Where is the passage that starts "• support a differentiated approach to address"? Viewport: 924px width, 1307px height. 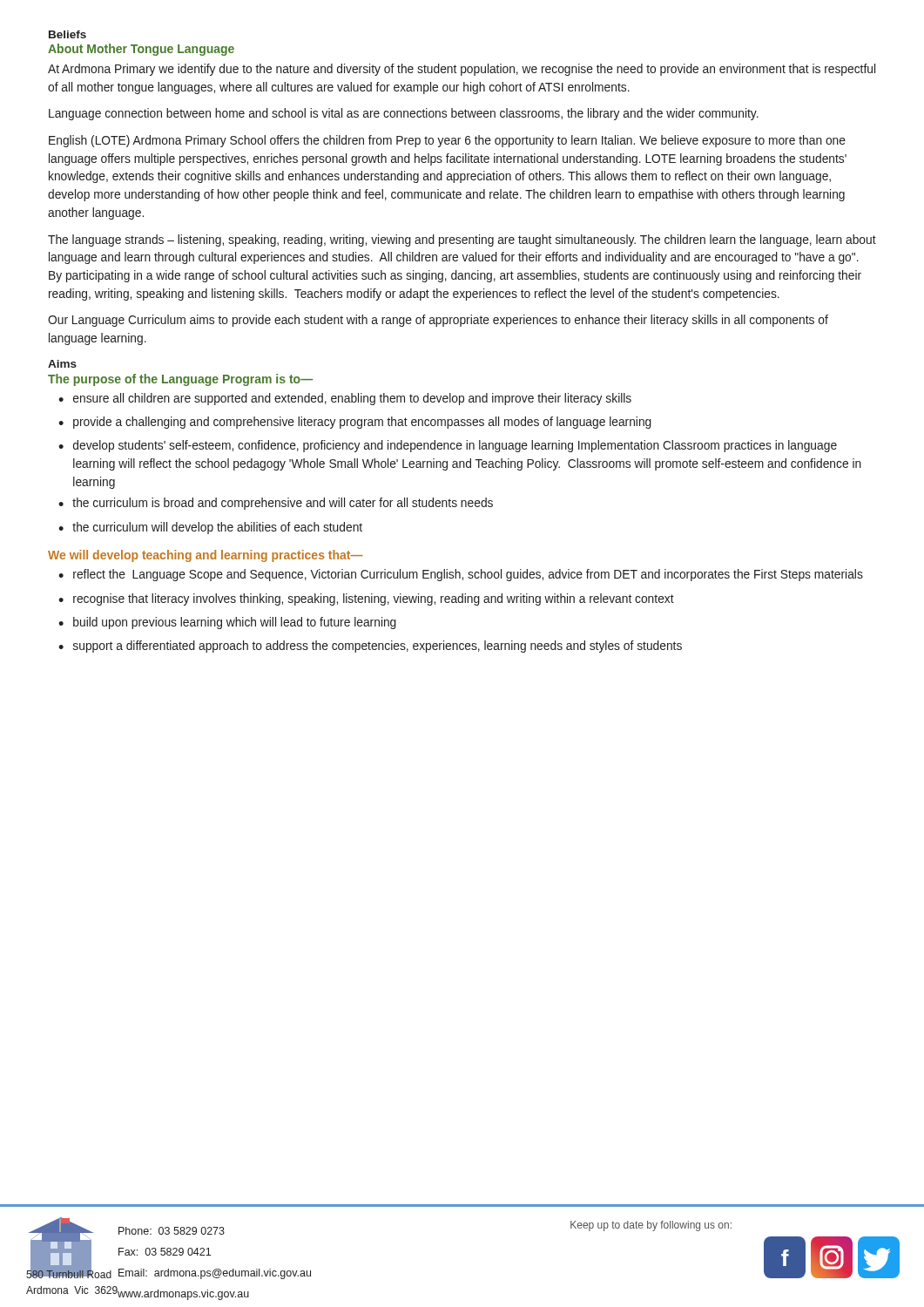[x=370, y=648]
